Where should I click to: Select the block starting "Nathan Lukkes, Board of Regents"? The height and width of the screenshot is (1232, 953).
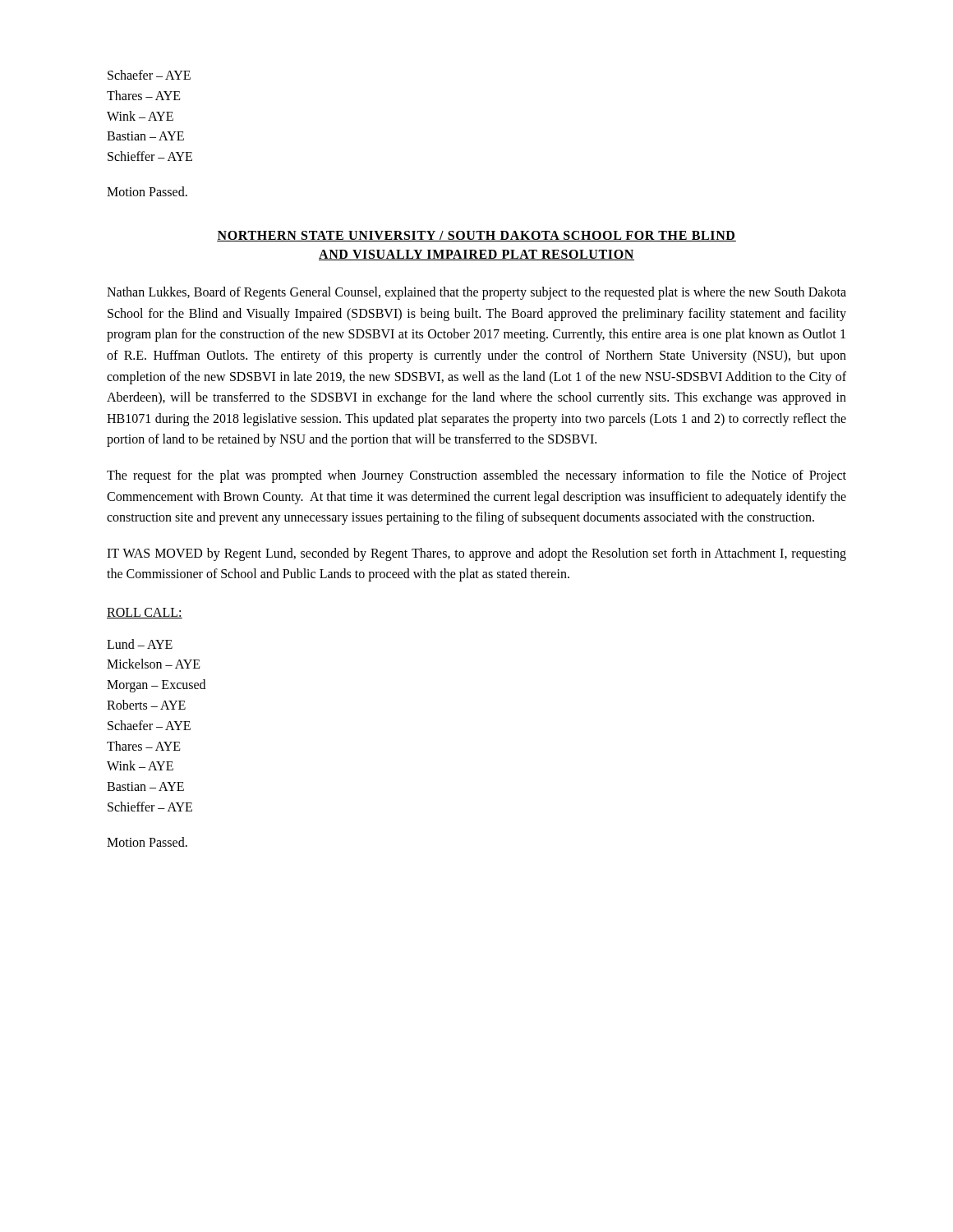click(x=476, y=366)
